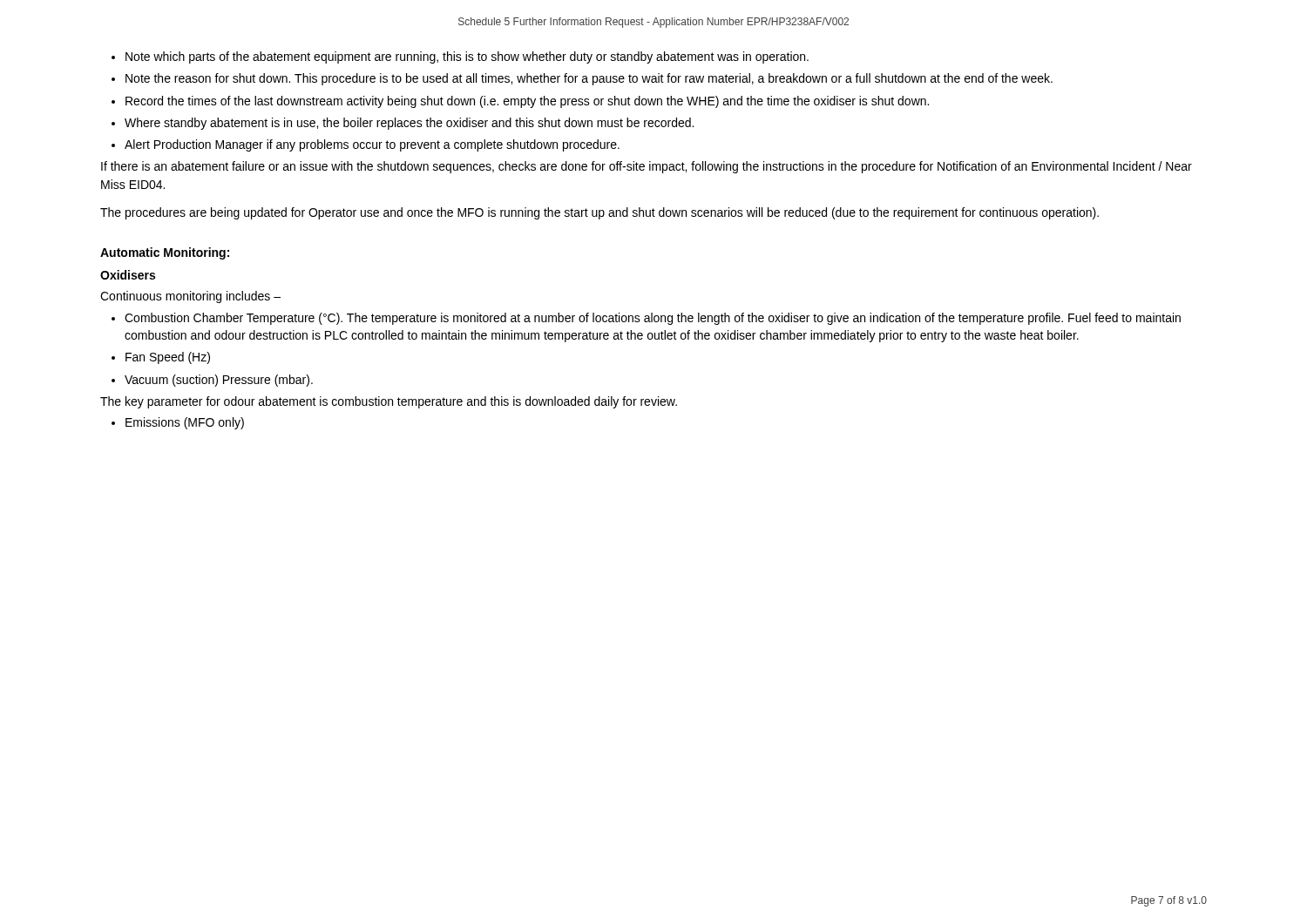Click on the block starting "Note the reason"
The image size is (1307, 924).
589,79
